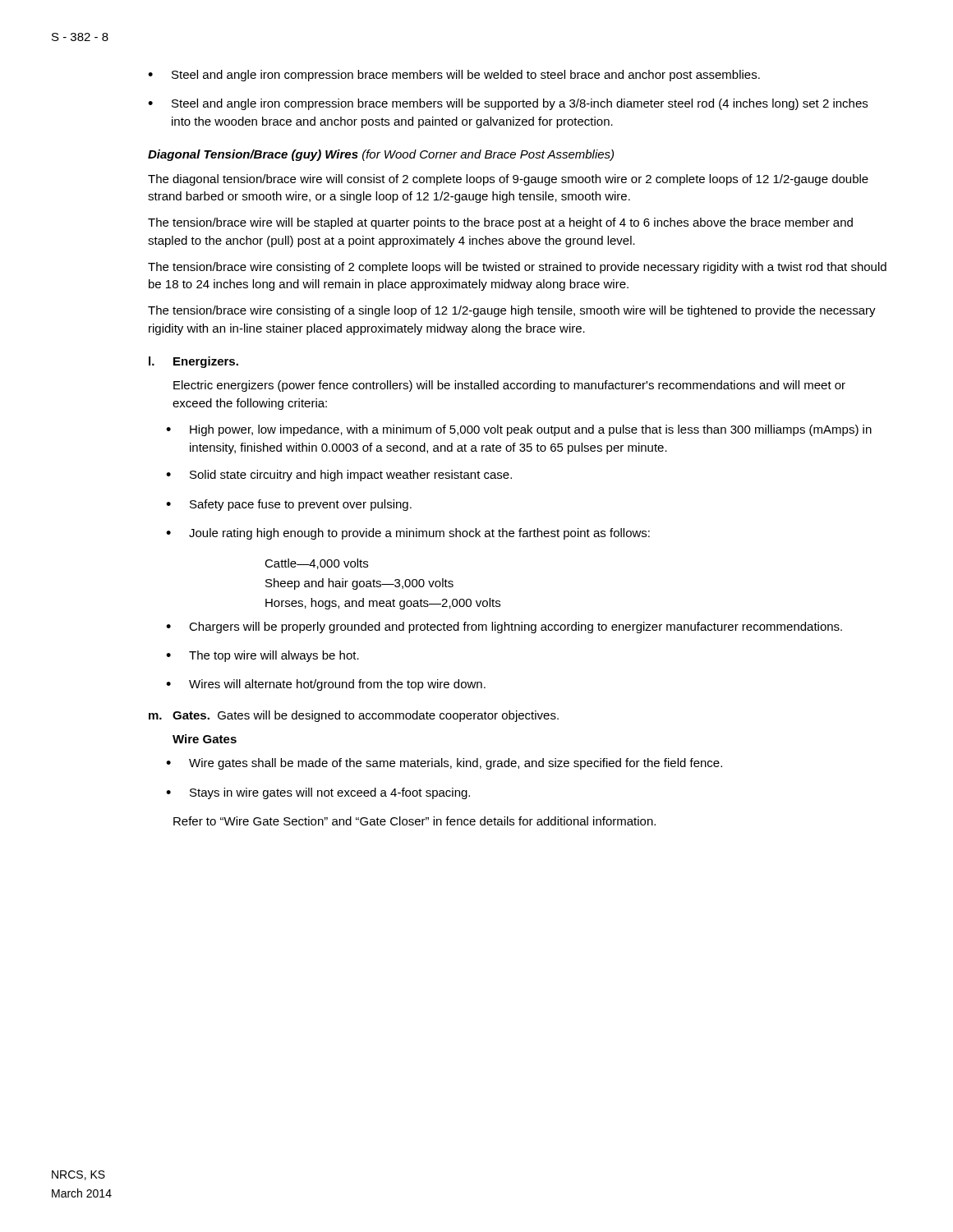Find the list item containing "• The top wire will always be hot."
This screenshot has height=1232, width=953.
(x=262, y=656)
